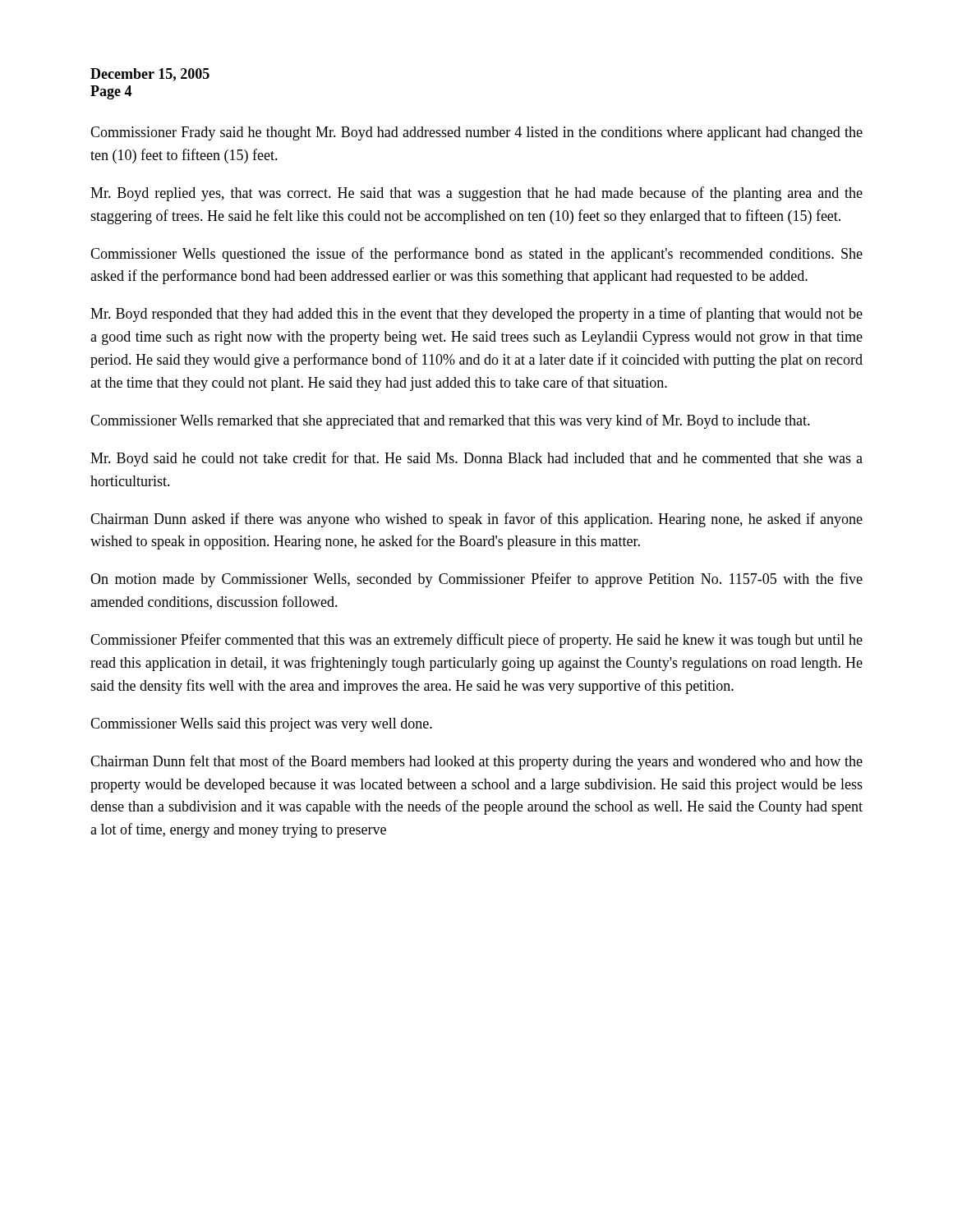
Task: Where is the passage that starts "Mr. Boyd said he could not take credit"?
Action: [476, 470]
